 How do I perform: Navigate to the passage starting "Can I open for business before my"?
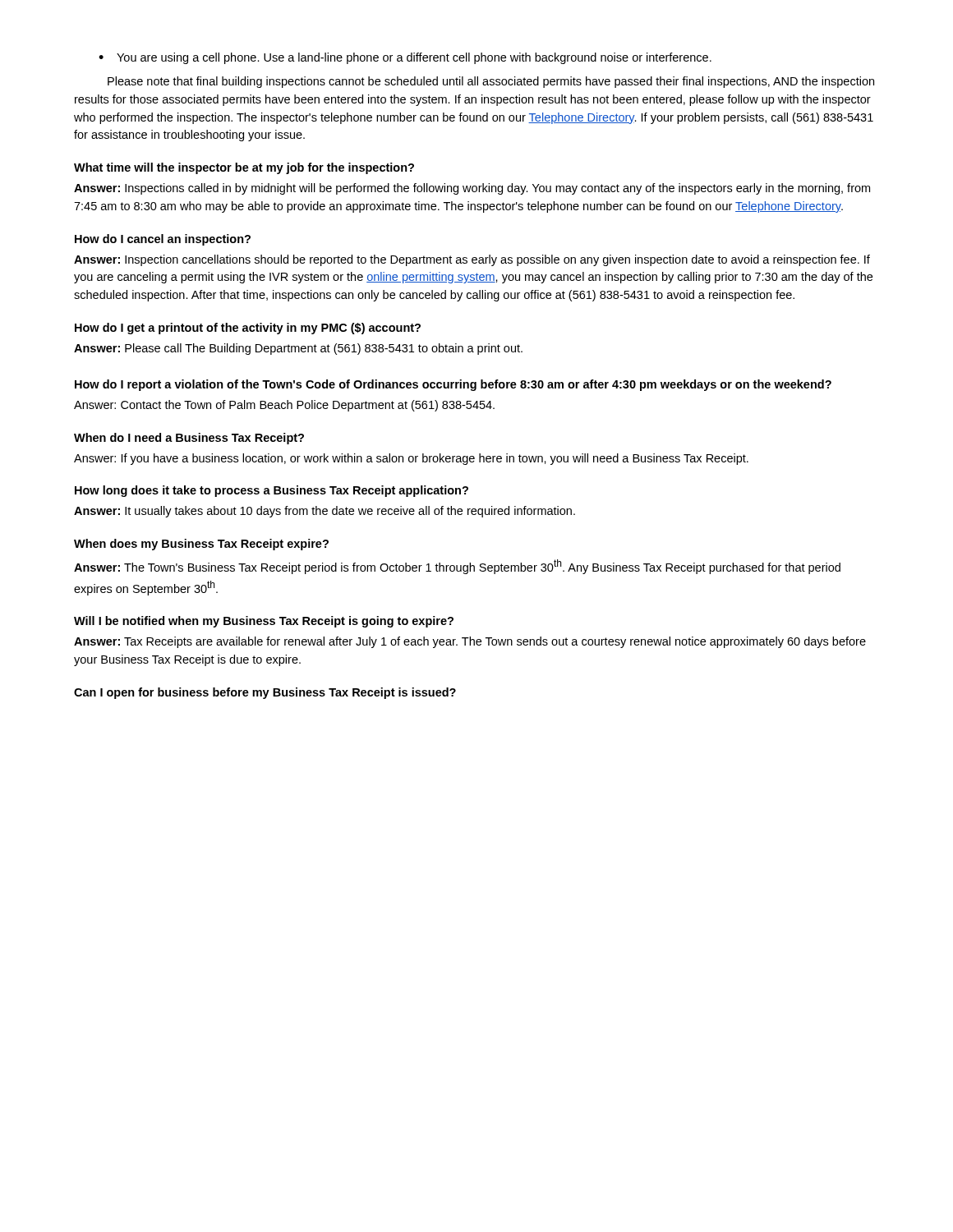pyautogui.click(x=265, y=692)
